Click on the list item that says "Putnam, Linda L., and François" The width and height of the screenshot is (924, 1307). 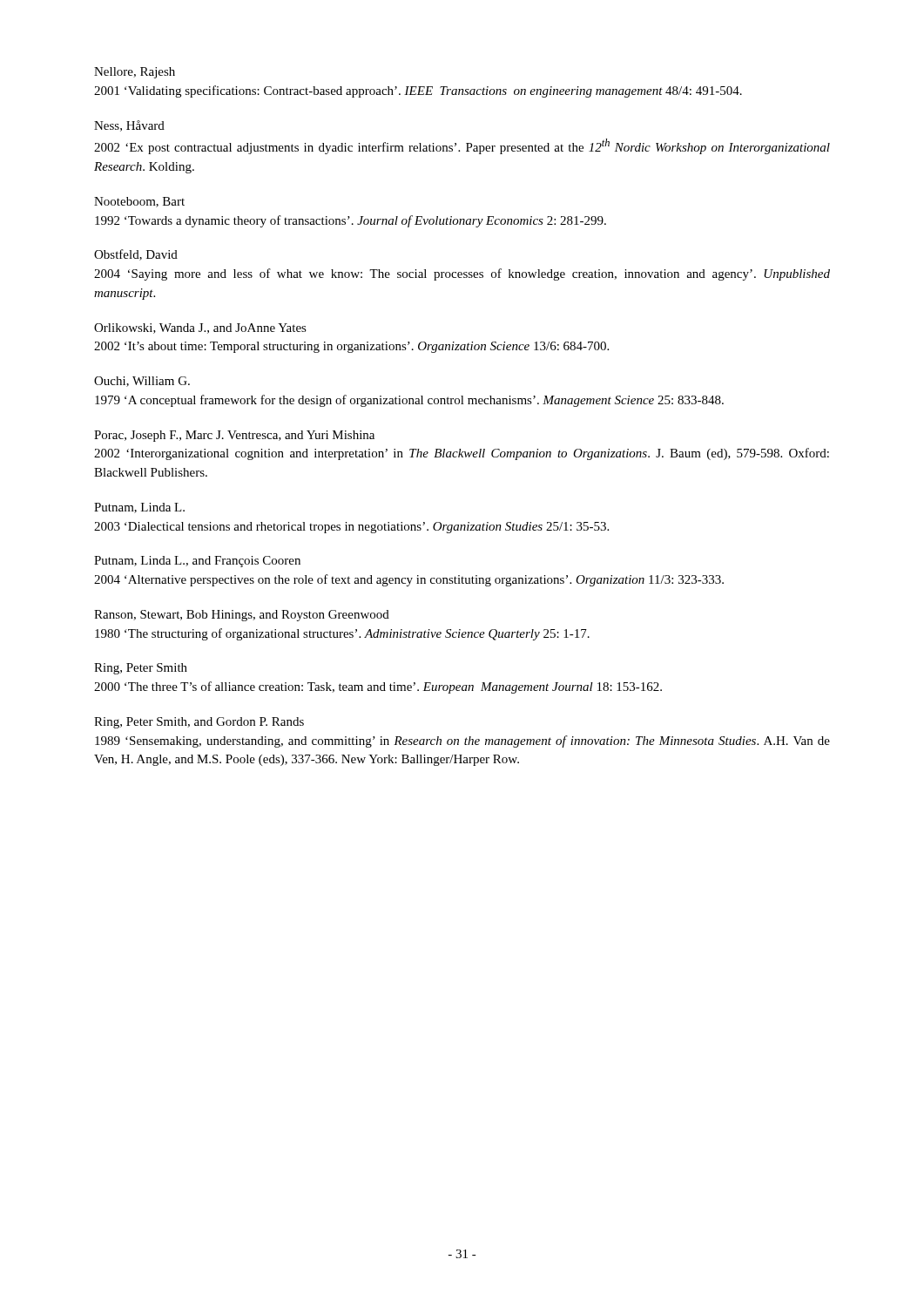462,571
